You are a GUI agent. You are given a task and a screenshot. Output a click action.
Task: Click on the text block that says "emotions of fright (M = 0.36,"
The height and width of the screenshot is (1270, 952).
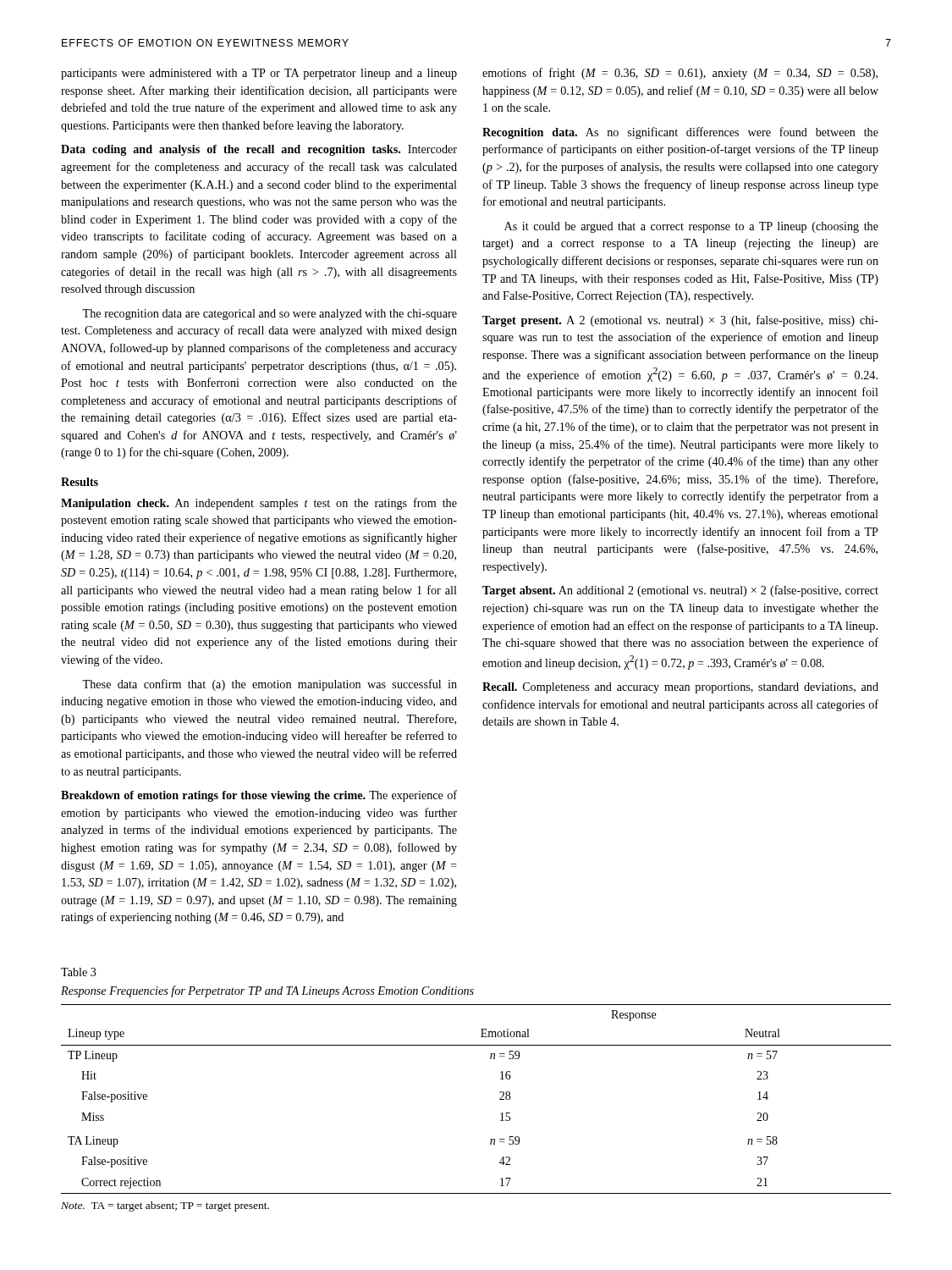(680, 91)
